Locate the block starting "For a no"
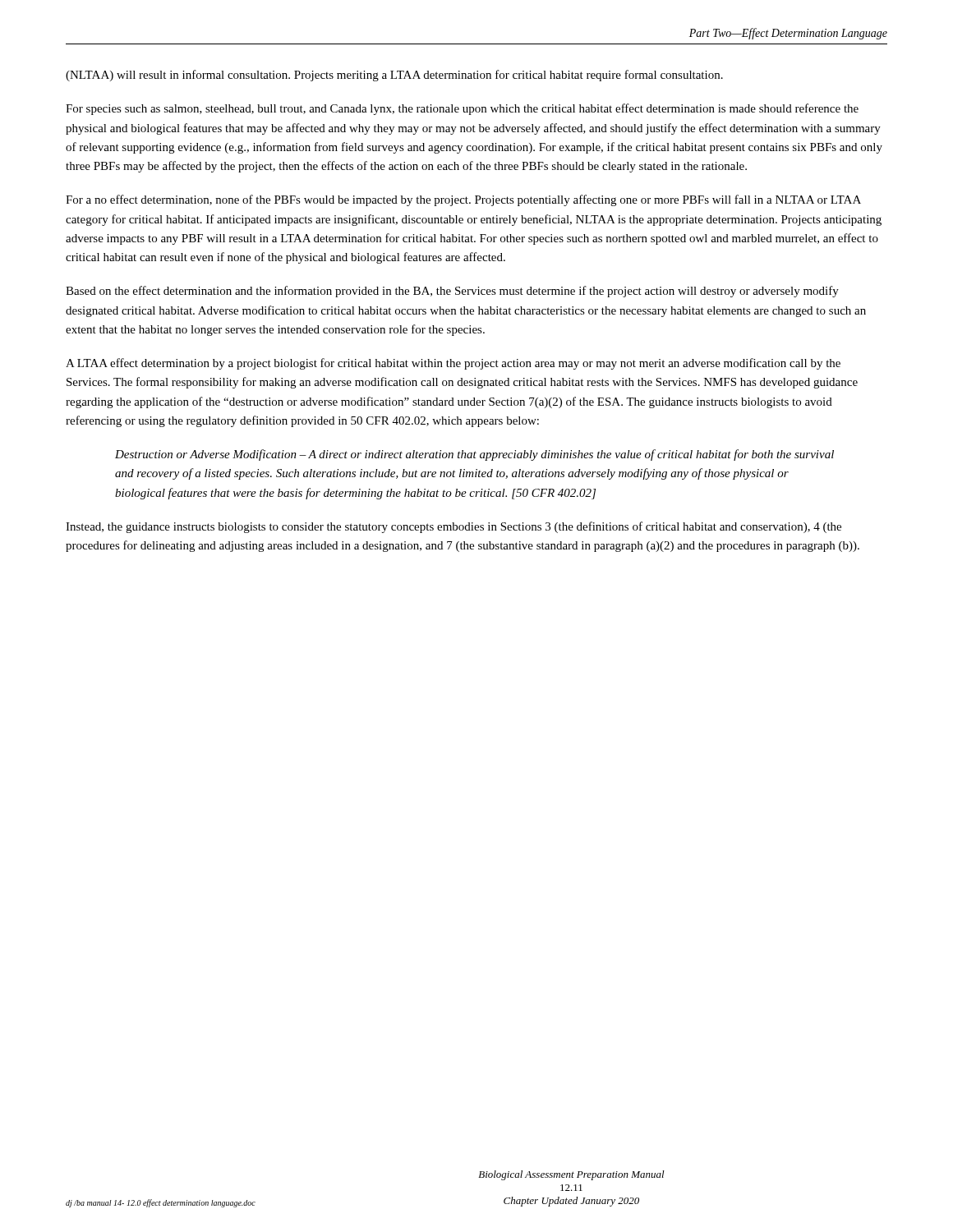 [x=474, y=228]
